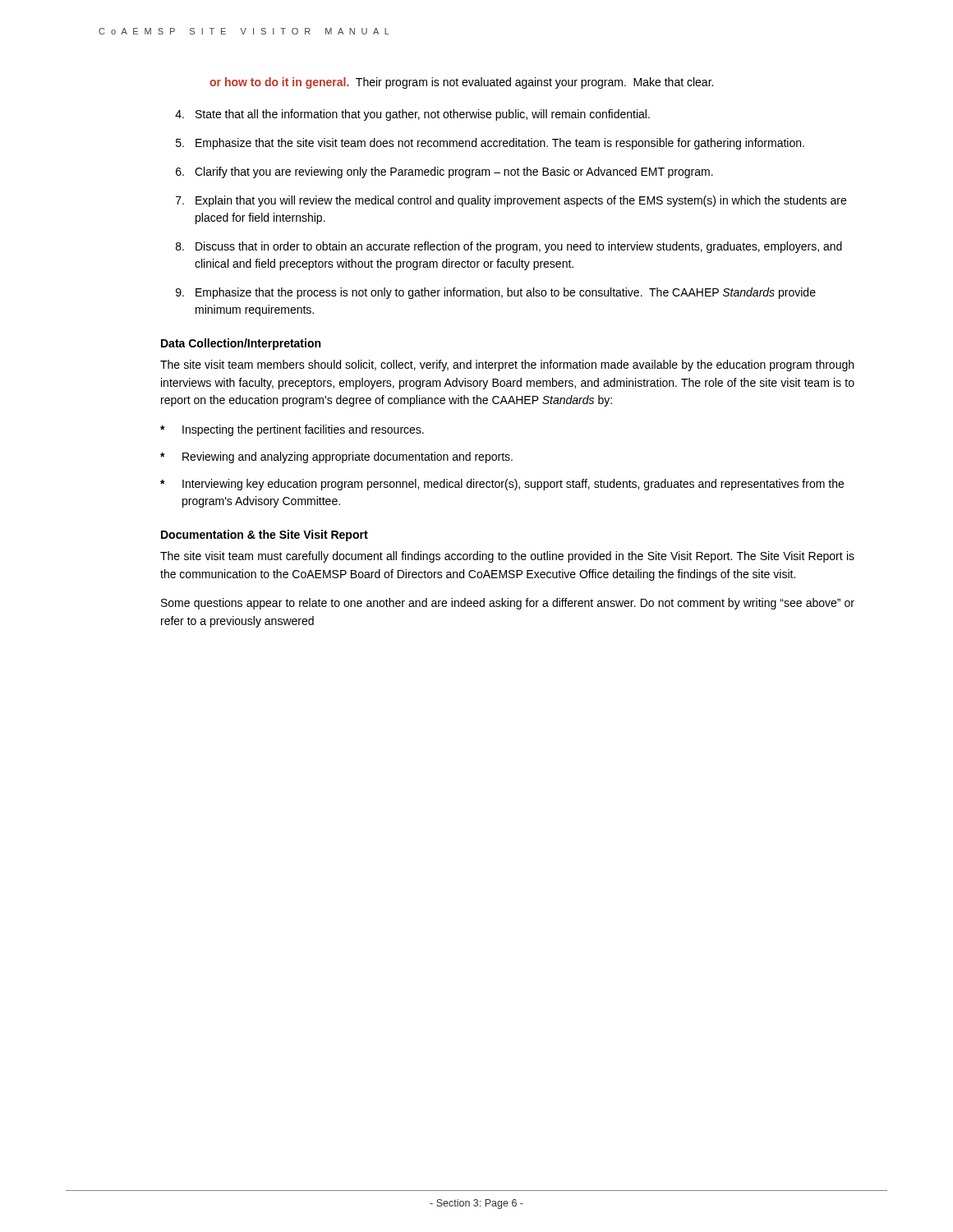Find "* Inspecting the pertinent facilities and resources." on this page
Image resolution: width=953 pixels, height=1232 pixels.
[292, 430]
